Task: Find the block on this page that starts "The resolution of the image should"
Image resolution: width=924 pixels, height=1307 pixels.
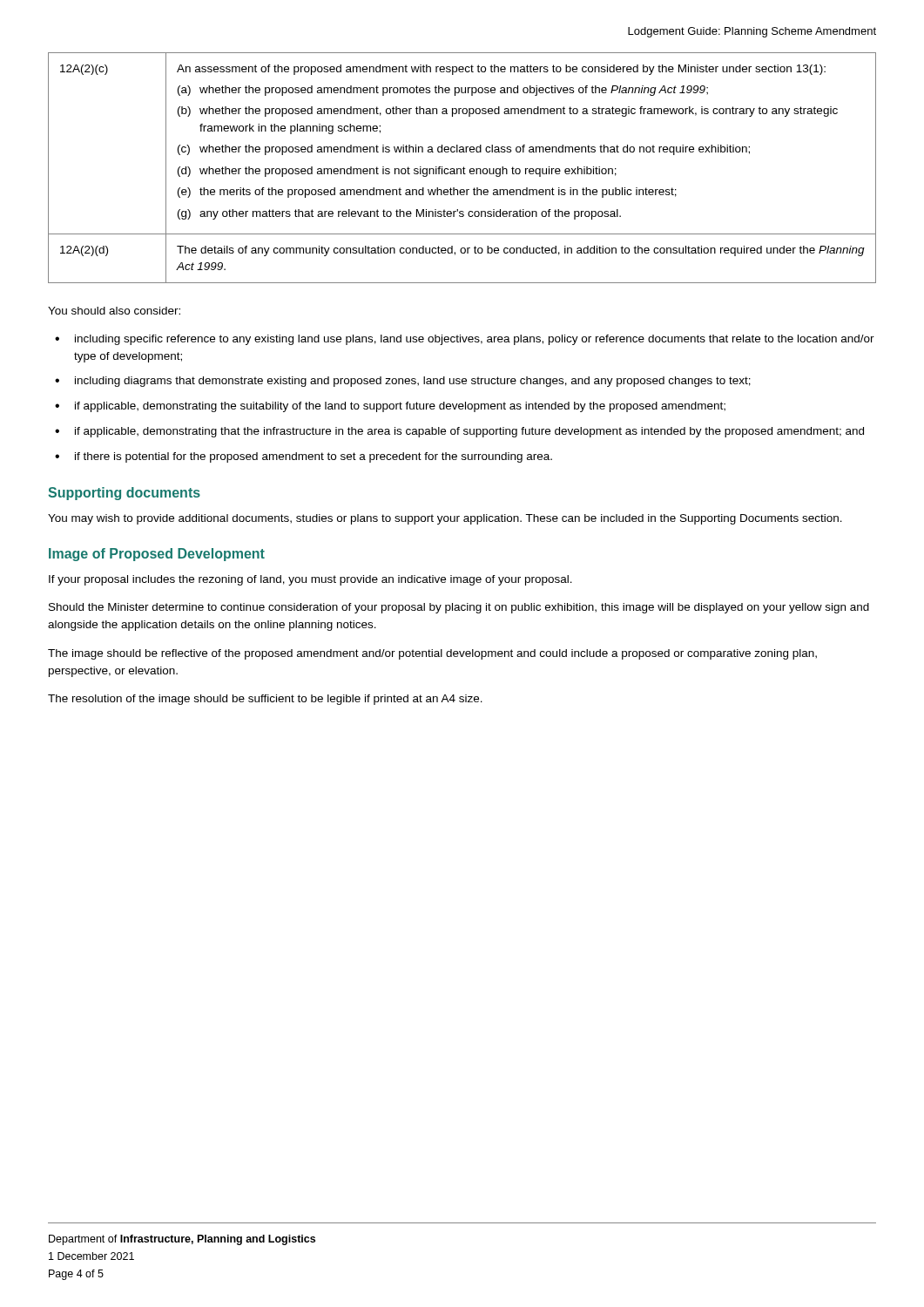Action: 265,698
